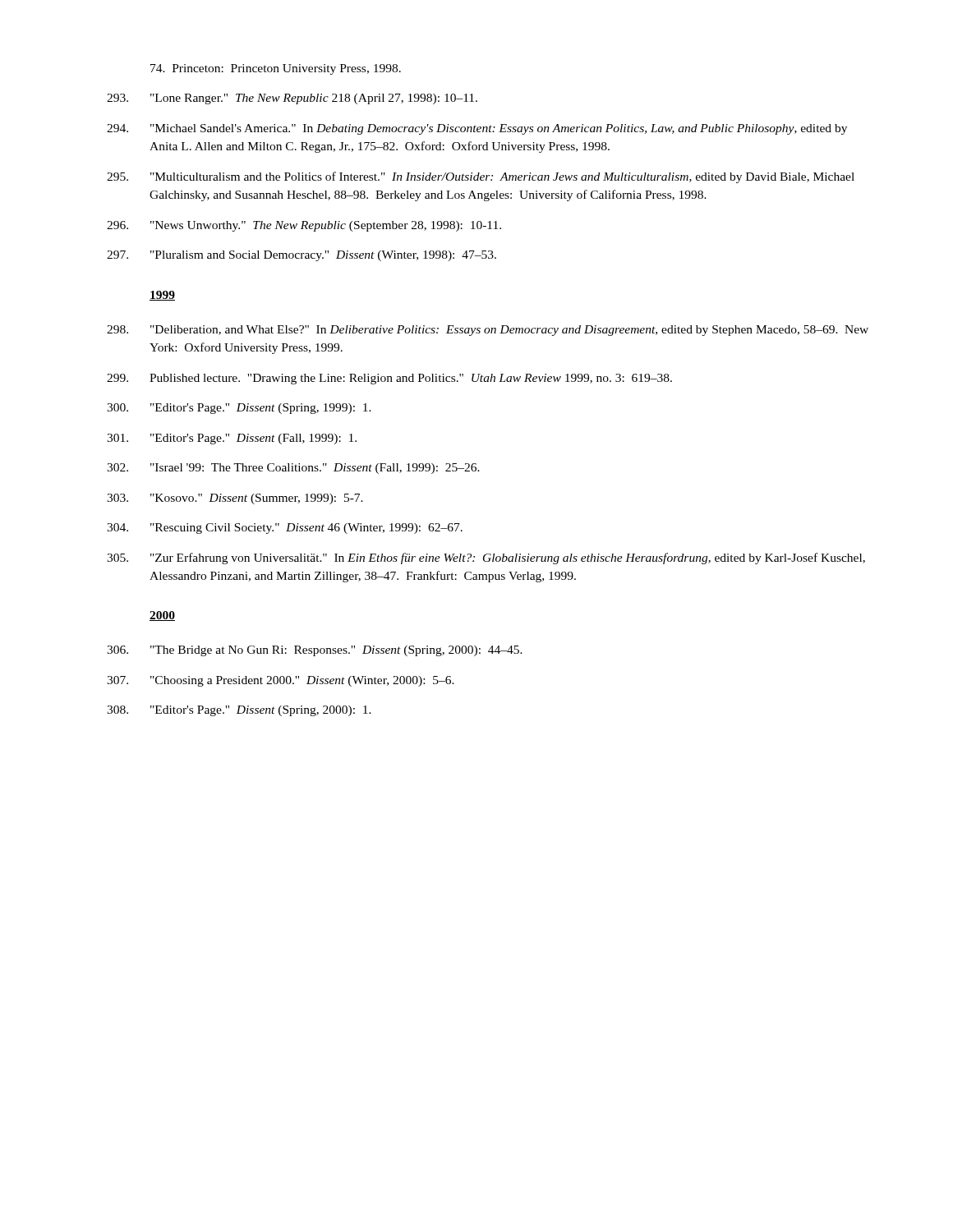Locate the element starting "307. "Choosing a President 2000." Dissent"

click(x=281, y=681)
